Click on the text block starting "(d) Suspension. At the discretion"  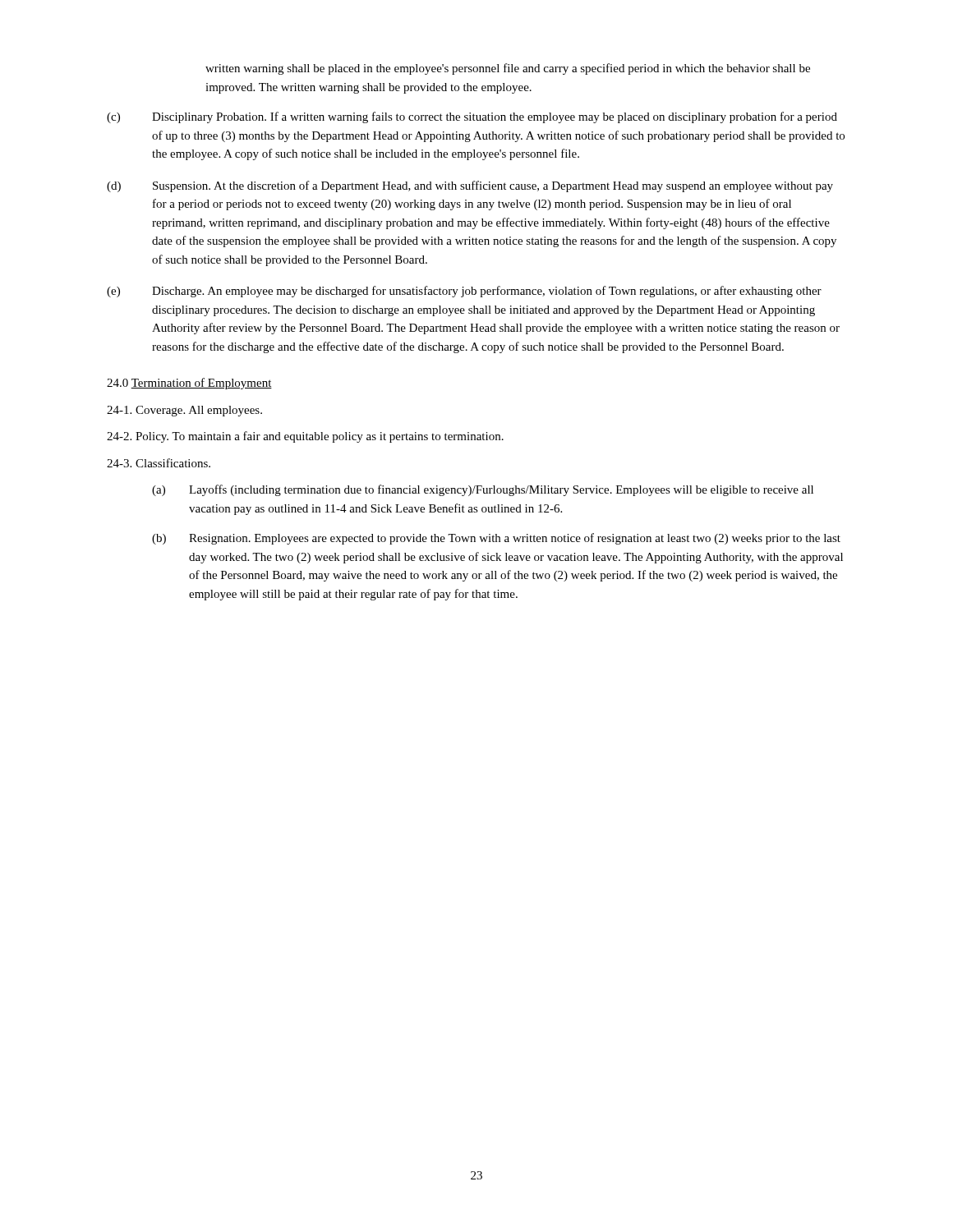pos(476,222)
